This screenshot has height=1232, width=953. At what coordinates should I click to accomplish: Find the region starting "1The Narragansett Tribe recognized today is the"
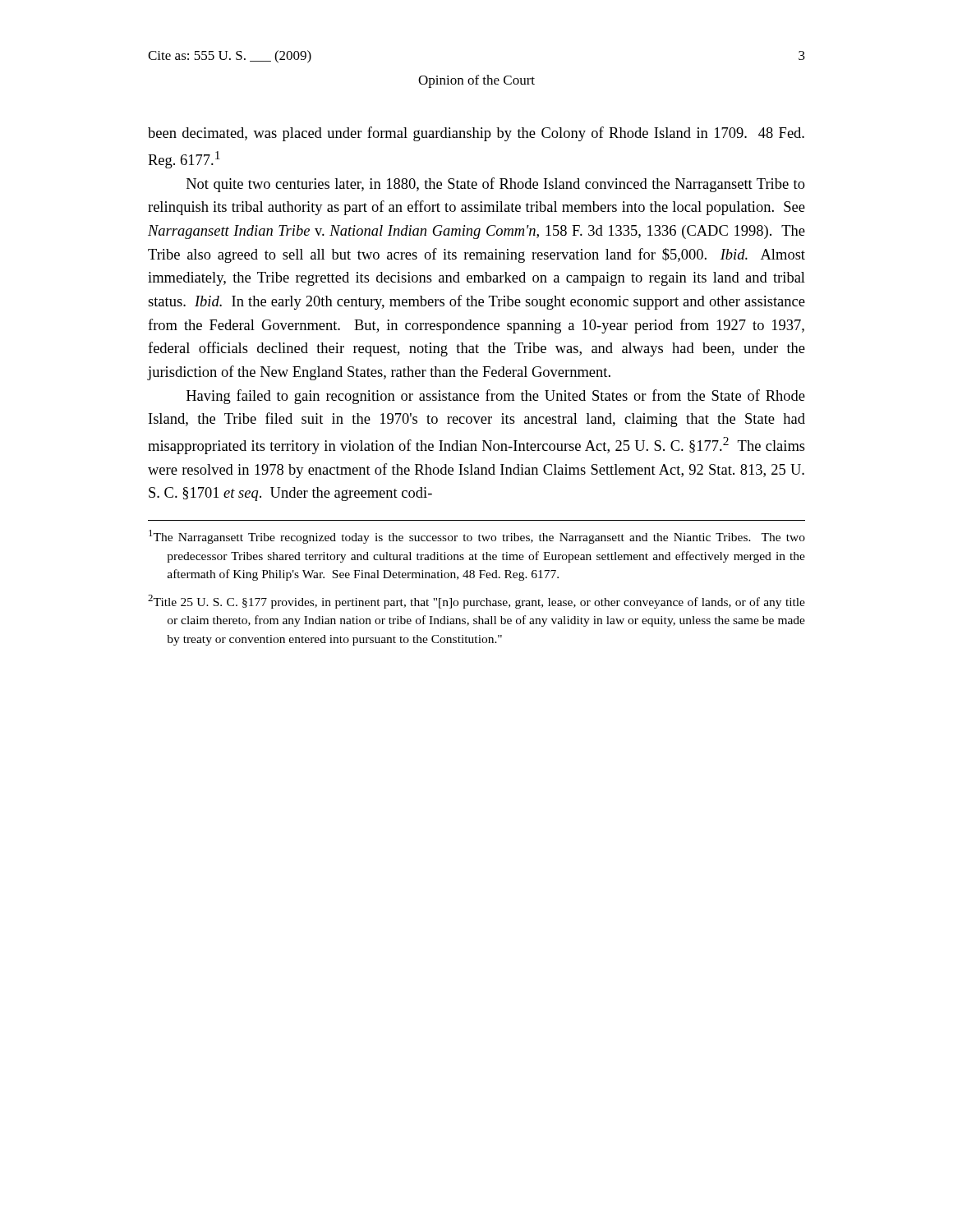pos(476,554)
